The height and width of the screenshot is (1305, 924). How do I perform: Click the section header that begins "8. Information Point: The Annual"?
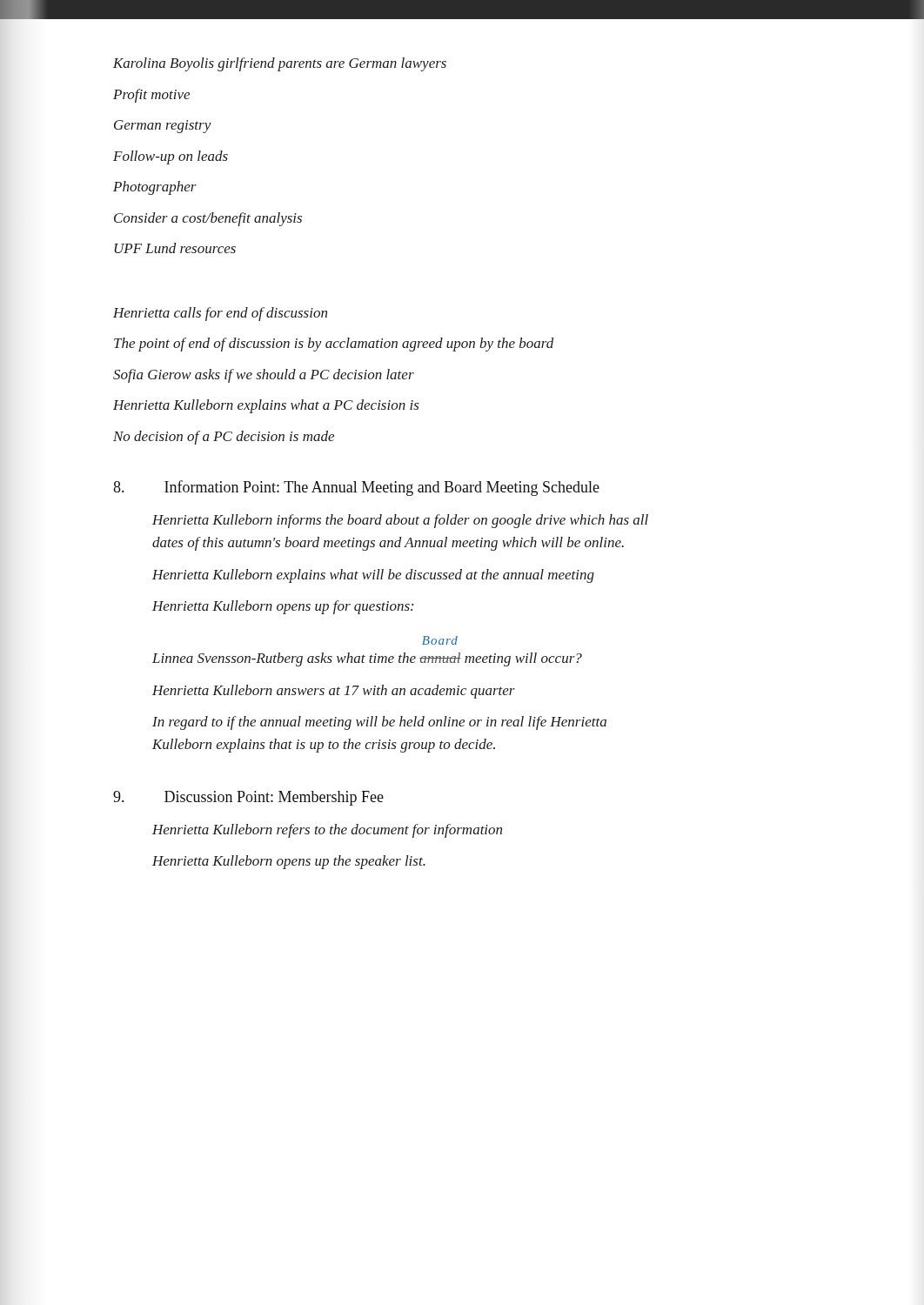point(356,488)
